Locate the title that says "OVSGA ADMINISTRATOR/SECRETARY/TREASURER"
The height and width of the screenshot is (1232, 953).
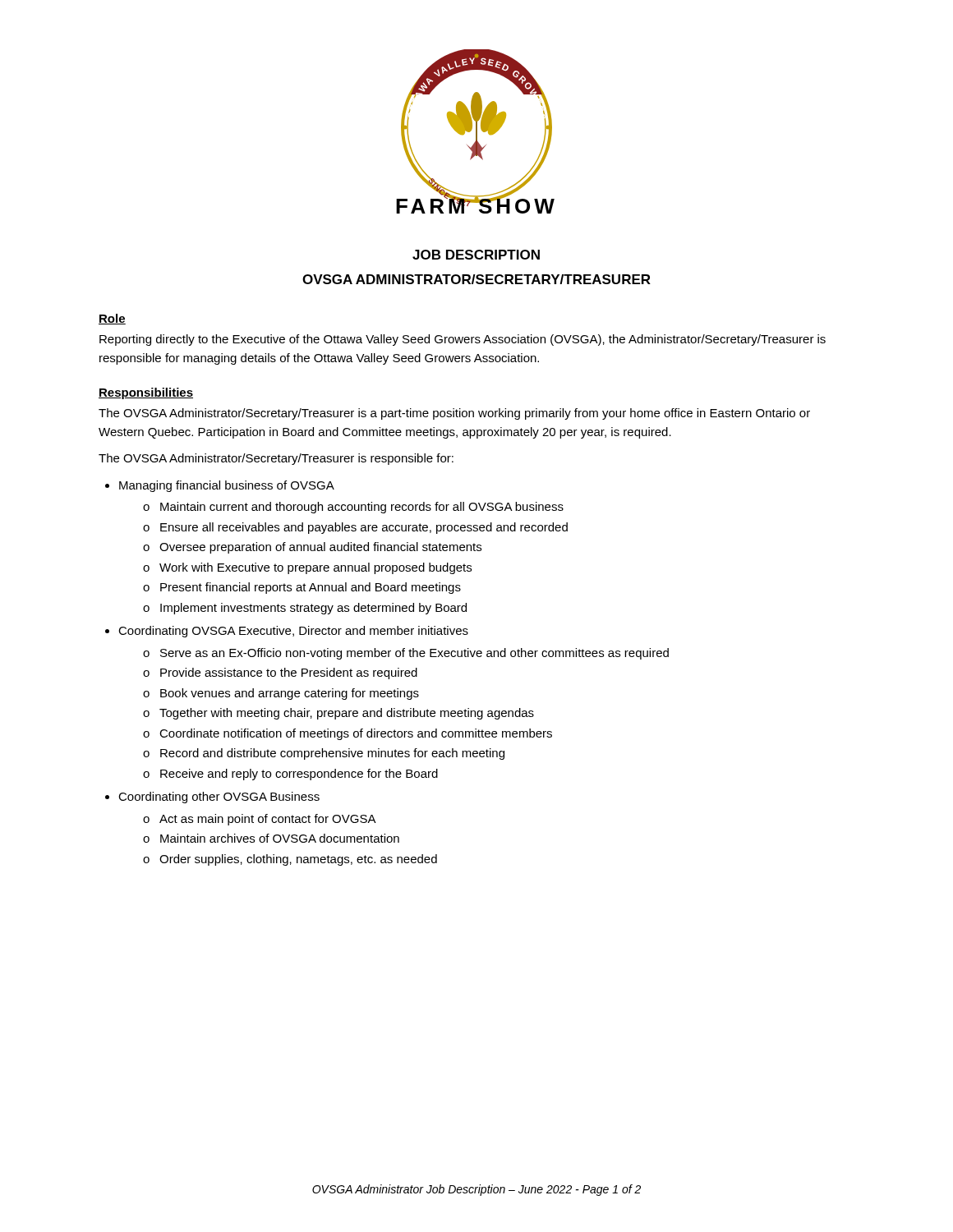(476, 280)
